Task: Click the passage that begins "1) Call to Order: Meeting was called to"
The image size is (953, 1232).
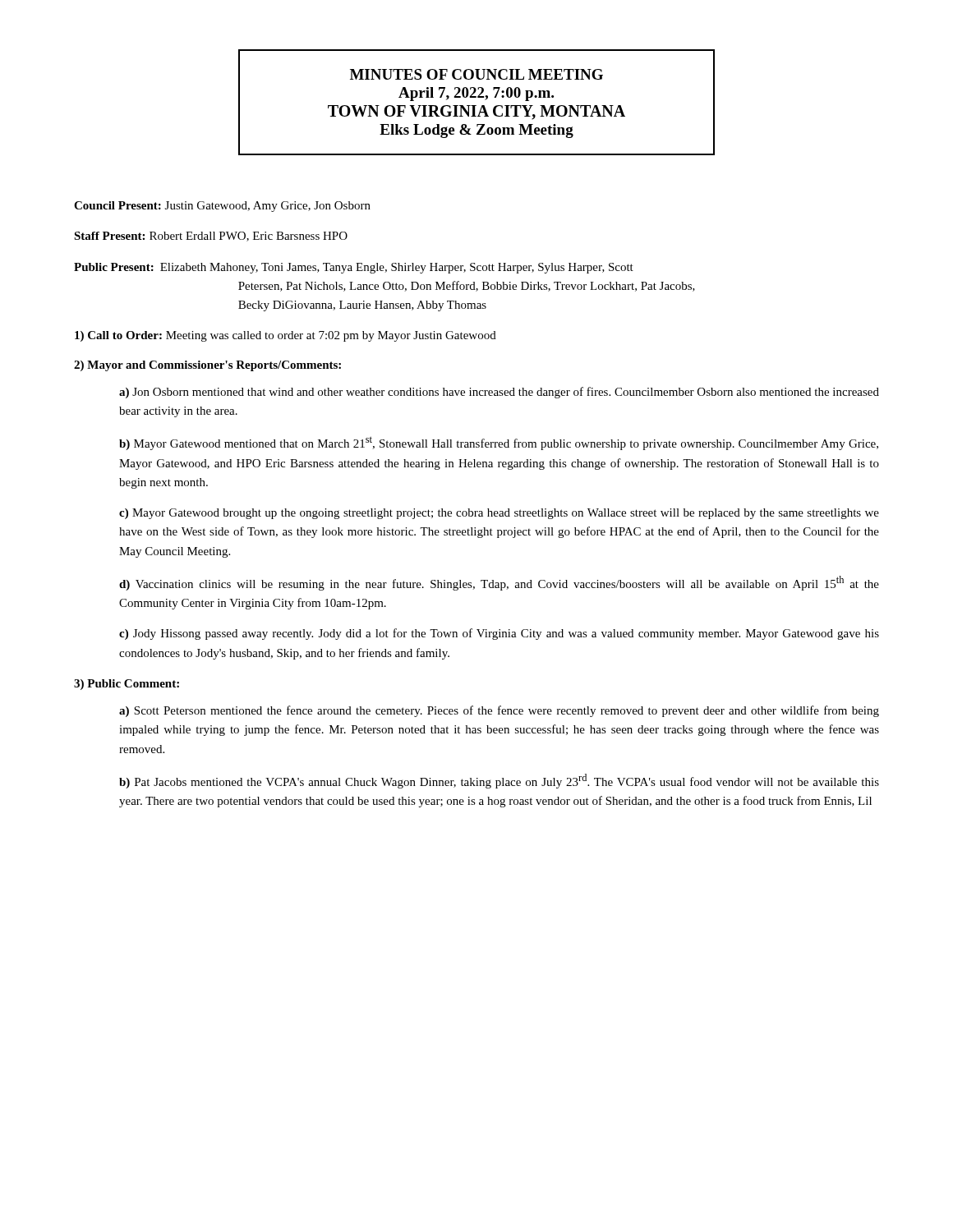Action: pyautogui.click(x=285, y=335)
